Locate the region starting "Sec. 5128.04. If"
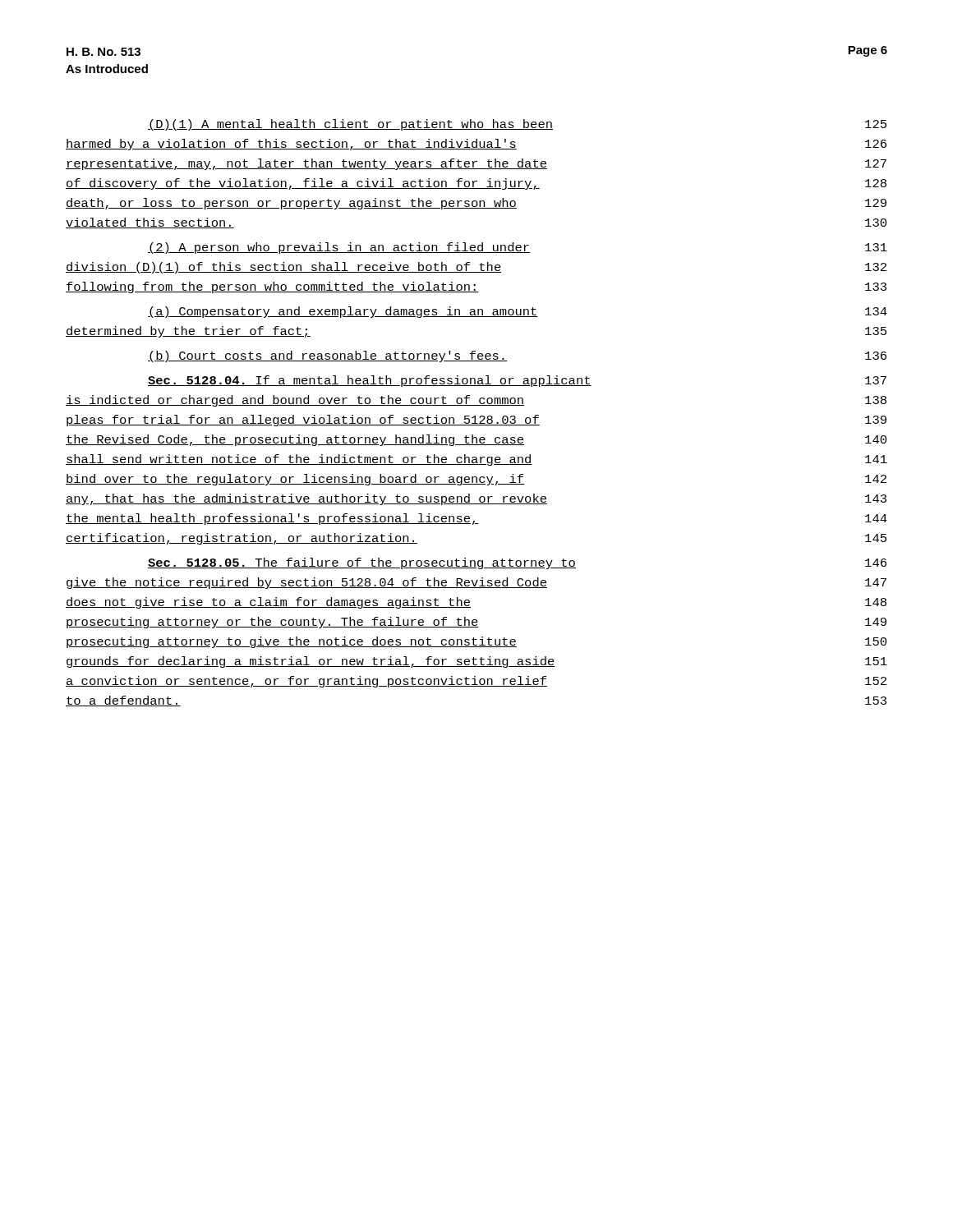 pos(476,460)
